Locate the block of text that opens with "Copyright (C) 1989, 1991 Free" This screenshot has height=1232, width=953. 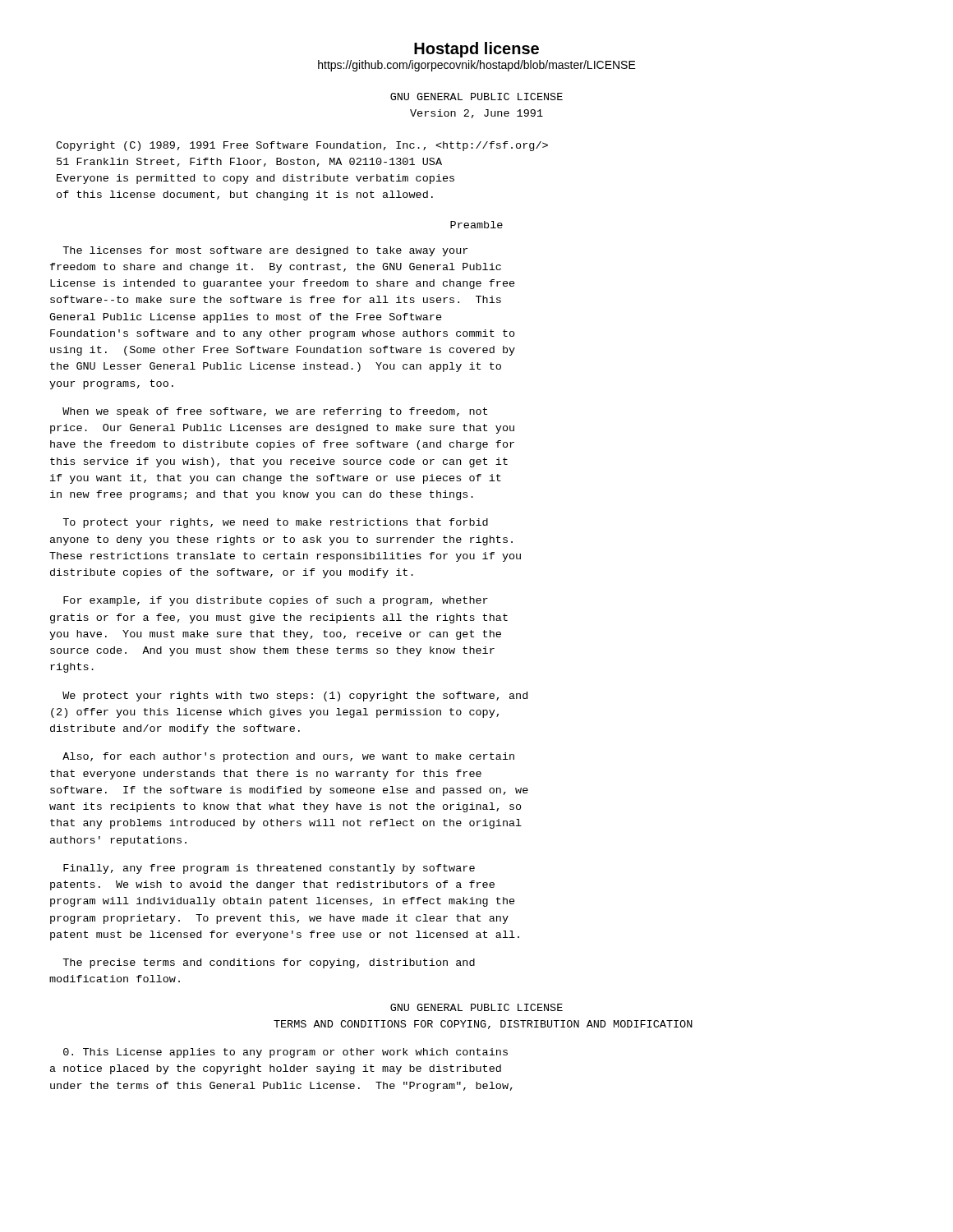299,170
